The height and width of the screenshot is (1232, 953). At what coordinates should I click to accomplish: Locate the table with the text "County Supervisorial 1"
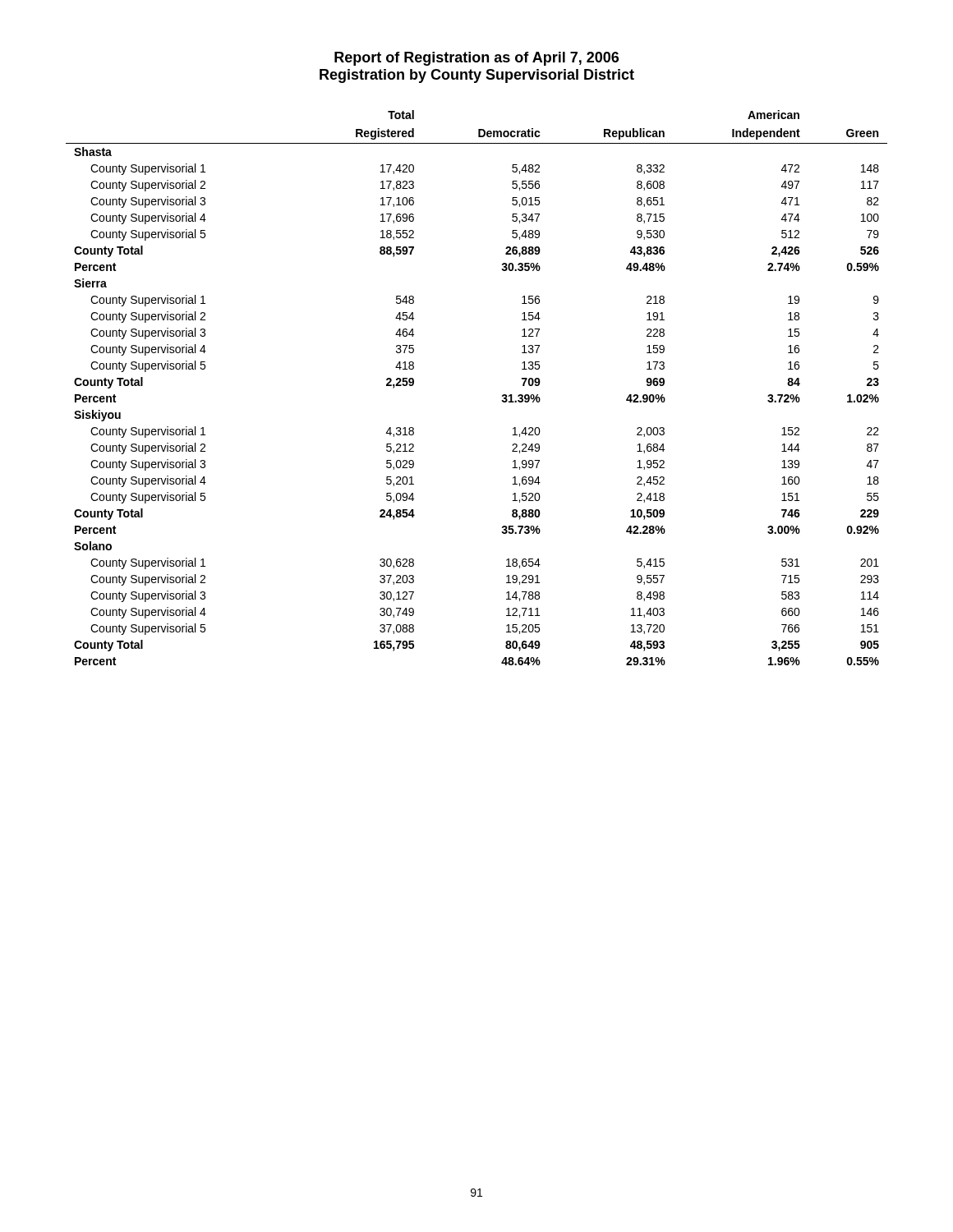(x=476, y=388)
